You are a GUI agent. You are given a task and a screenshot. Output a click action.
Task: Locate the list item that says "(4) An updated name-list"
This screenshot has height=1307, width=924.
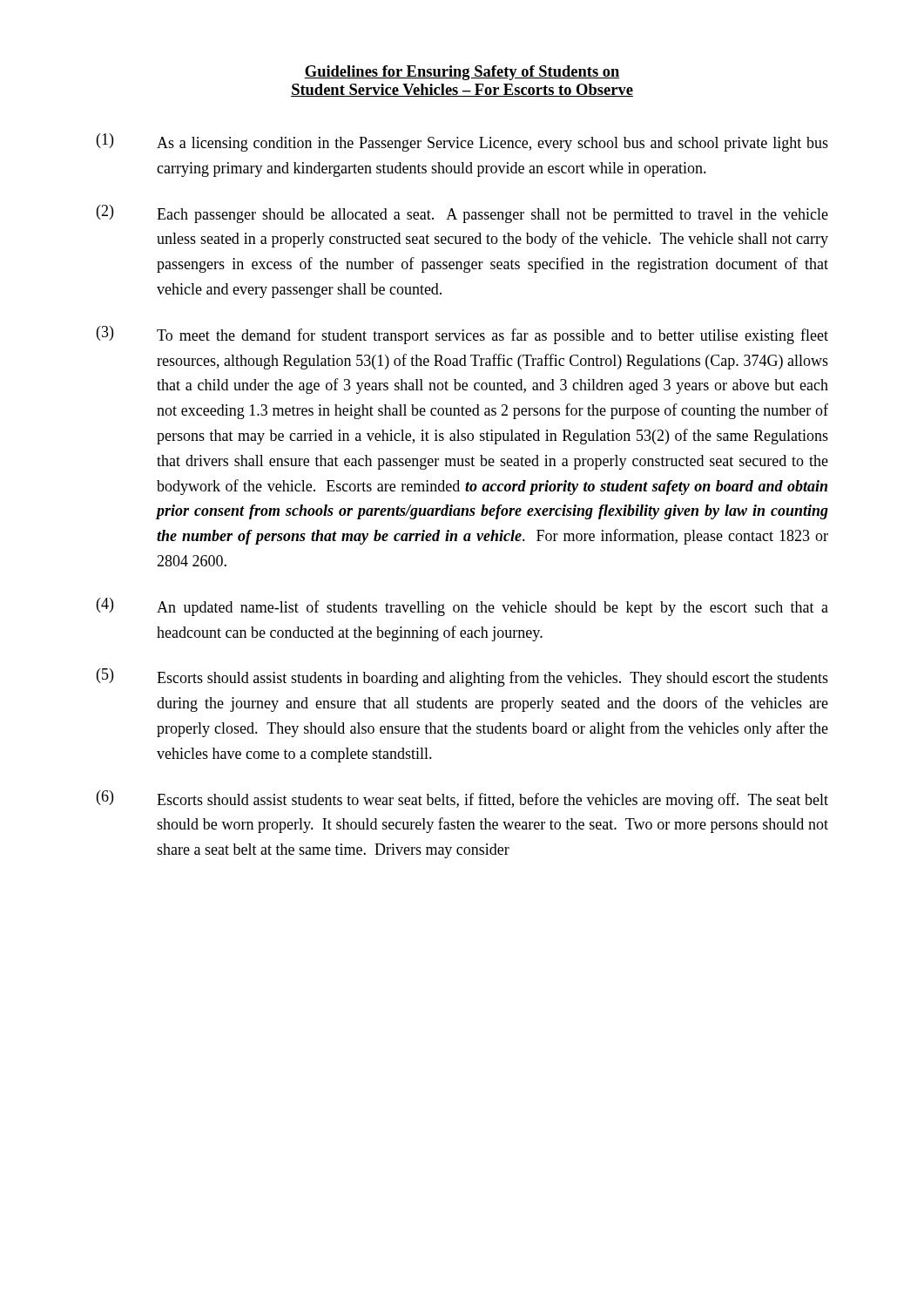pos(462,620)
